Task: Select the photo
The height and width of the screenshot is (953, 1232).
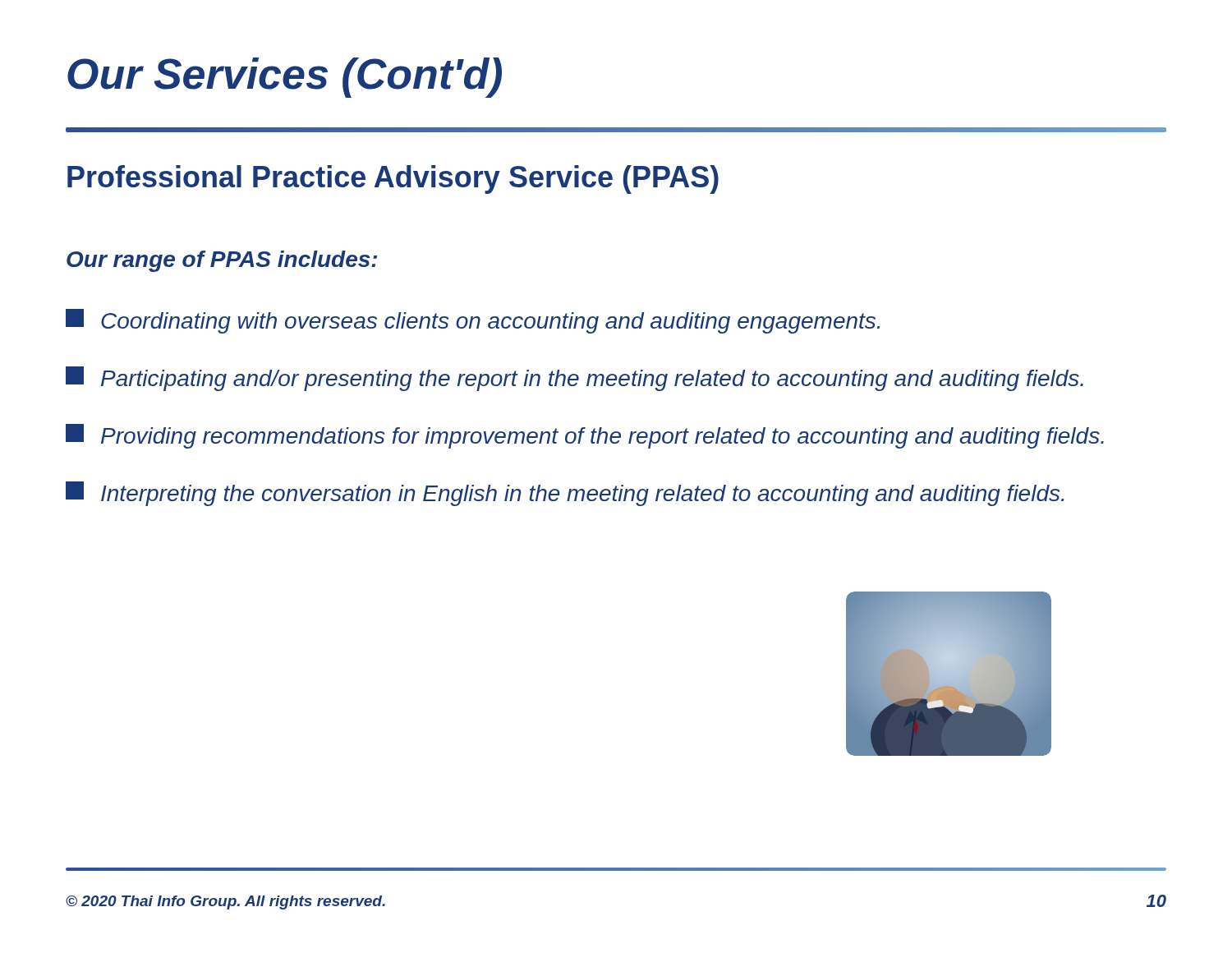Action: click(949, 674)
